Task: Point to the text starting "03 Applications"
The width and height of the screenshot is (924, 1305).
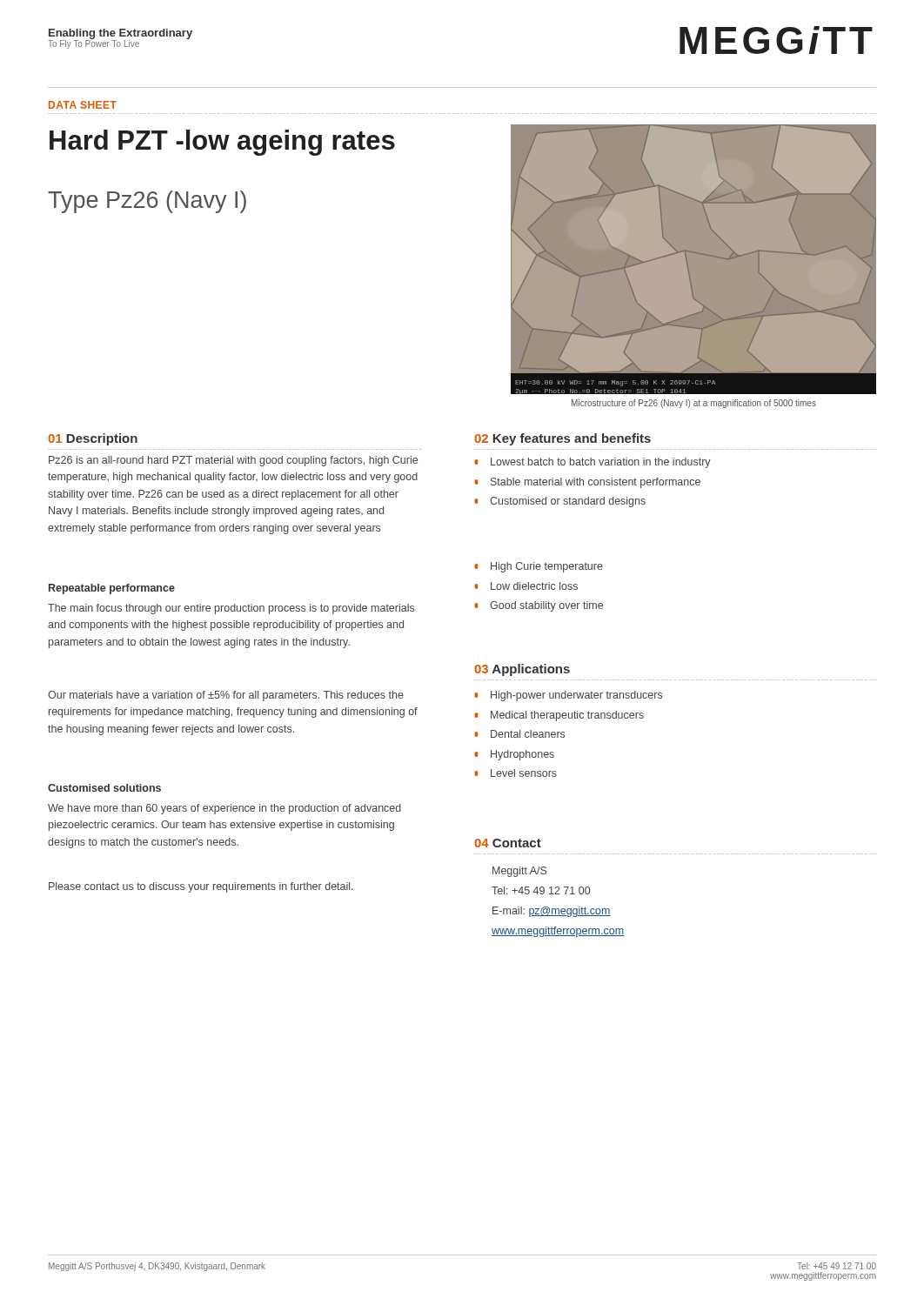Action: coord(522,669)
